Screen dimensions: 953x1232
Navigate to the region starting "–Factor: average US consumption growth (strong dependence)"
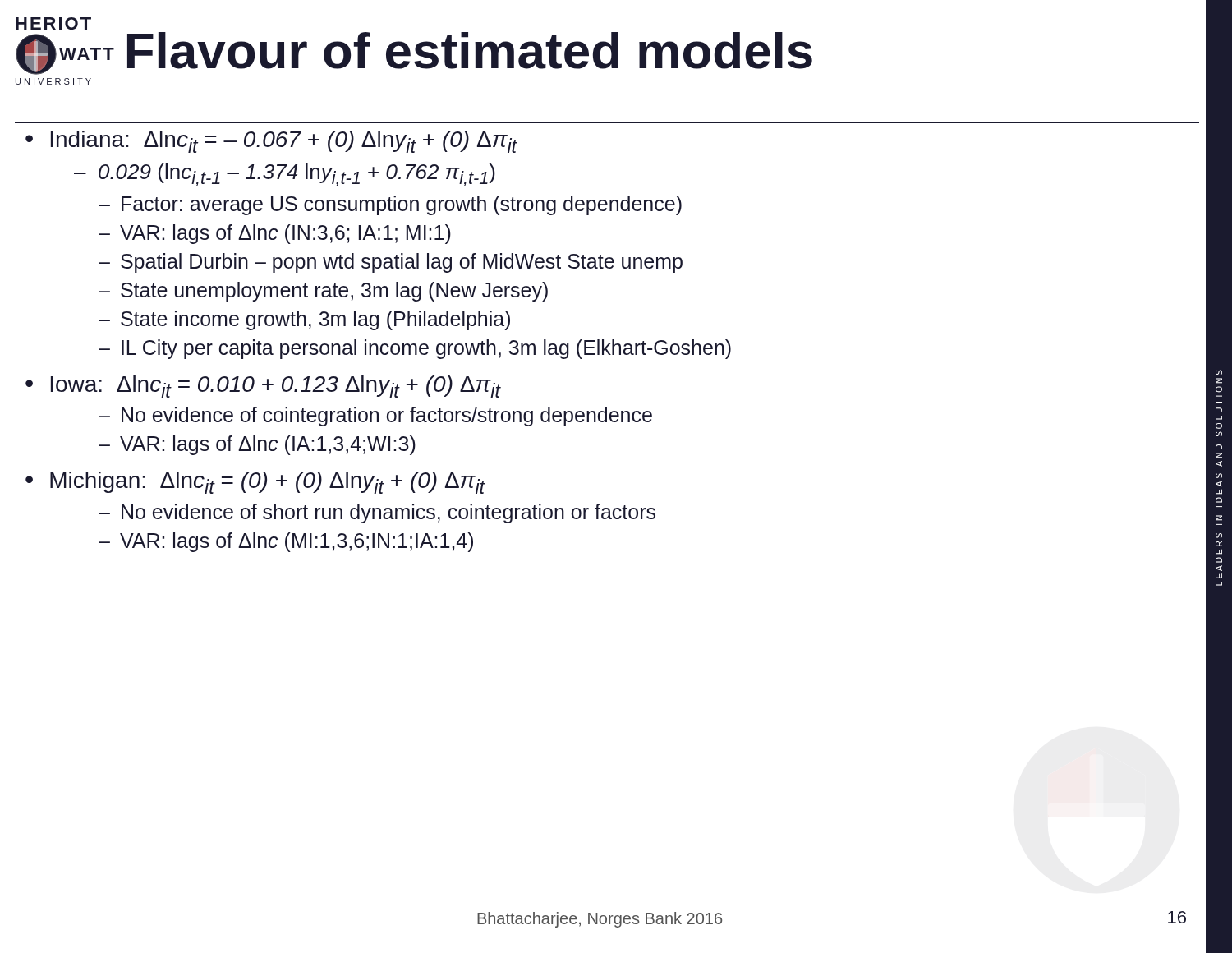(x=391, y=204)
